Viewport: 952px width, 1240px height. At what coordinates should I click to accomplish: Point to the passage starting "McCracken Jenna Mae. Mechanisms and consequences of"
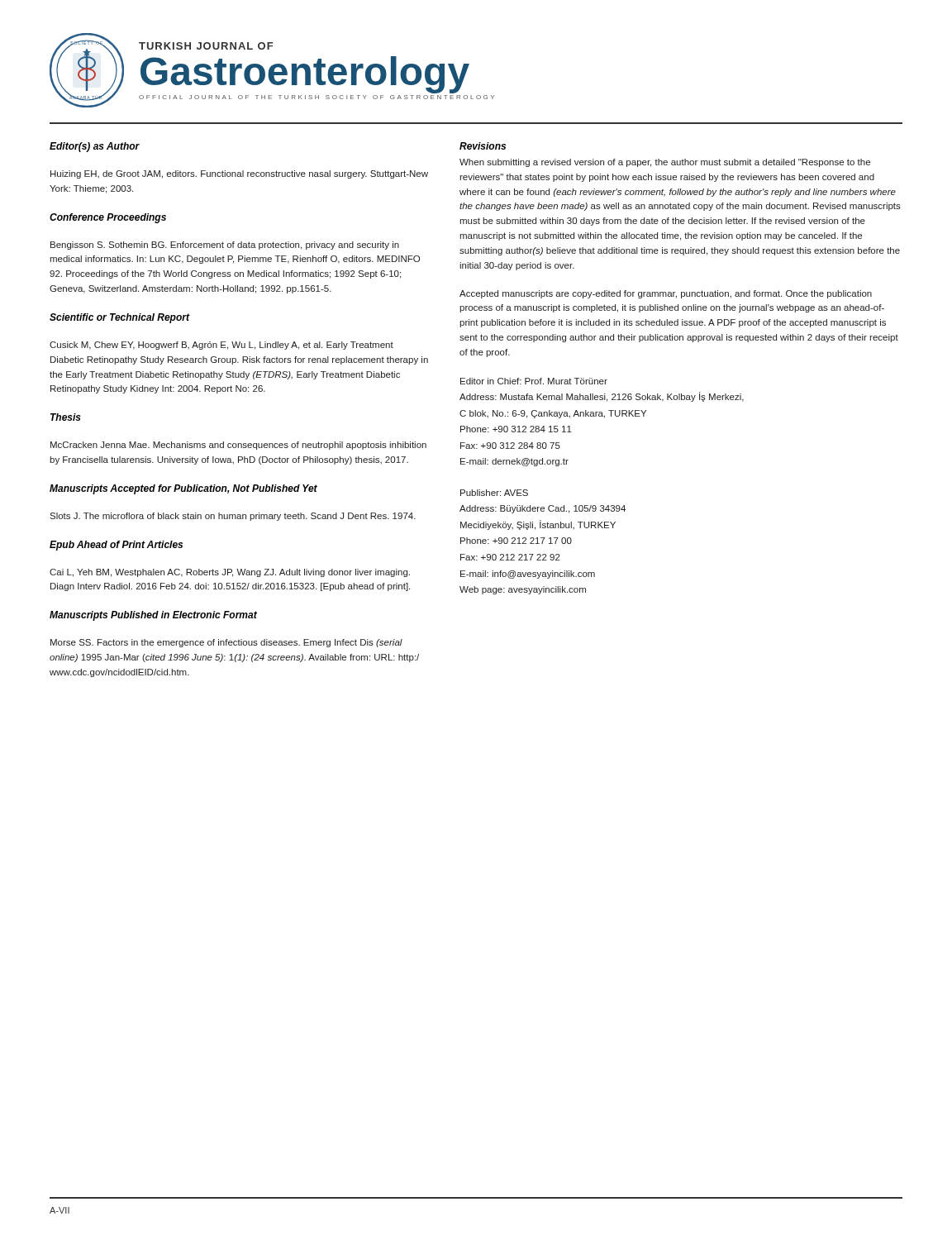point(240,453)
